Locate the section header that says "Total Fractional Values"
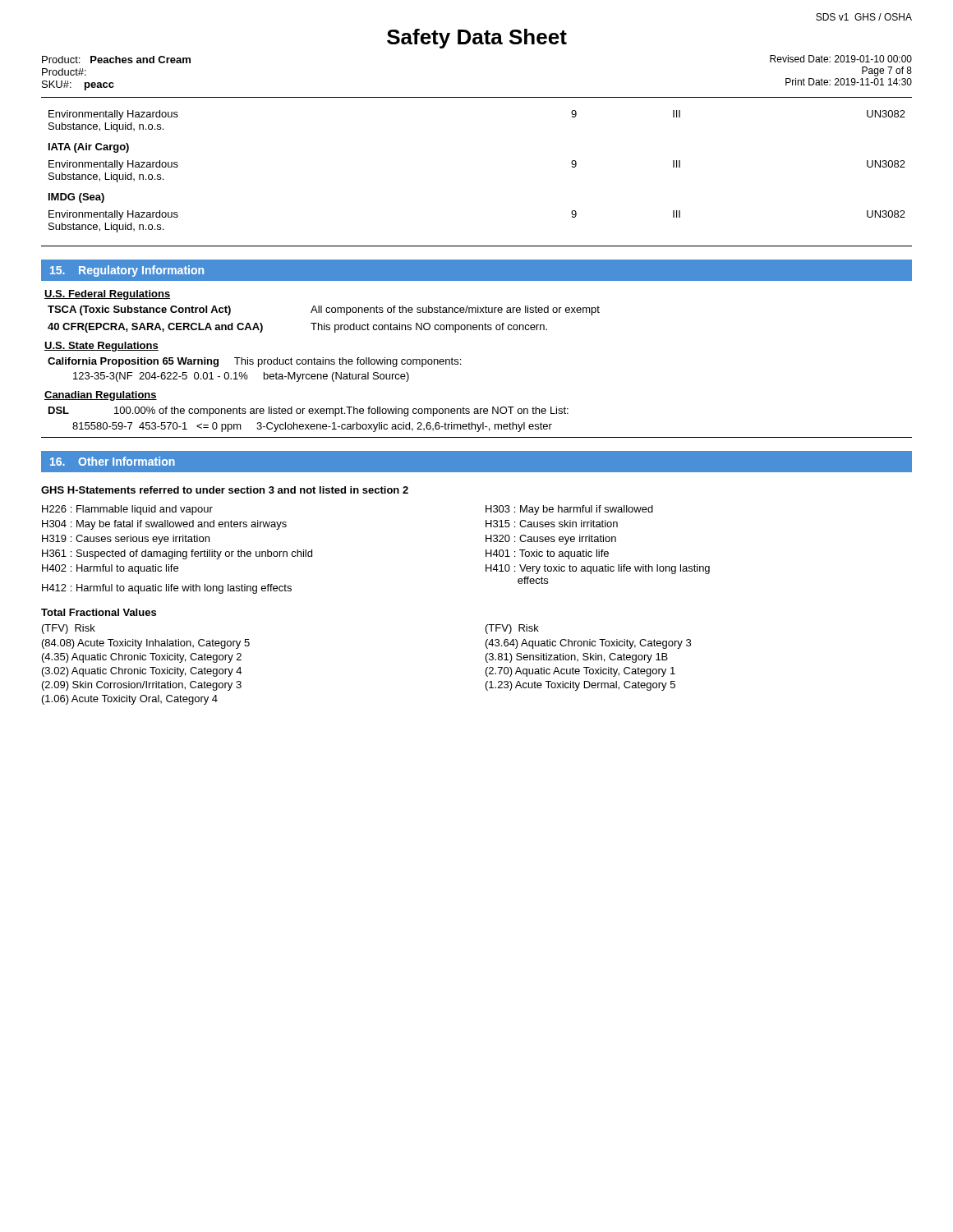Viewport: 953px width, 1232px height. tap(99, 612)
